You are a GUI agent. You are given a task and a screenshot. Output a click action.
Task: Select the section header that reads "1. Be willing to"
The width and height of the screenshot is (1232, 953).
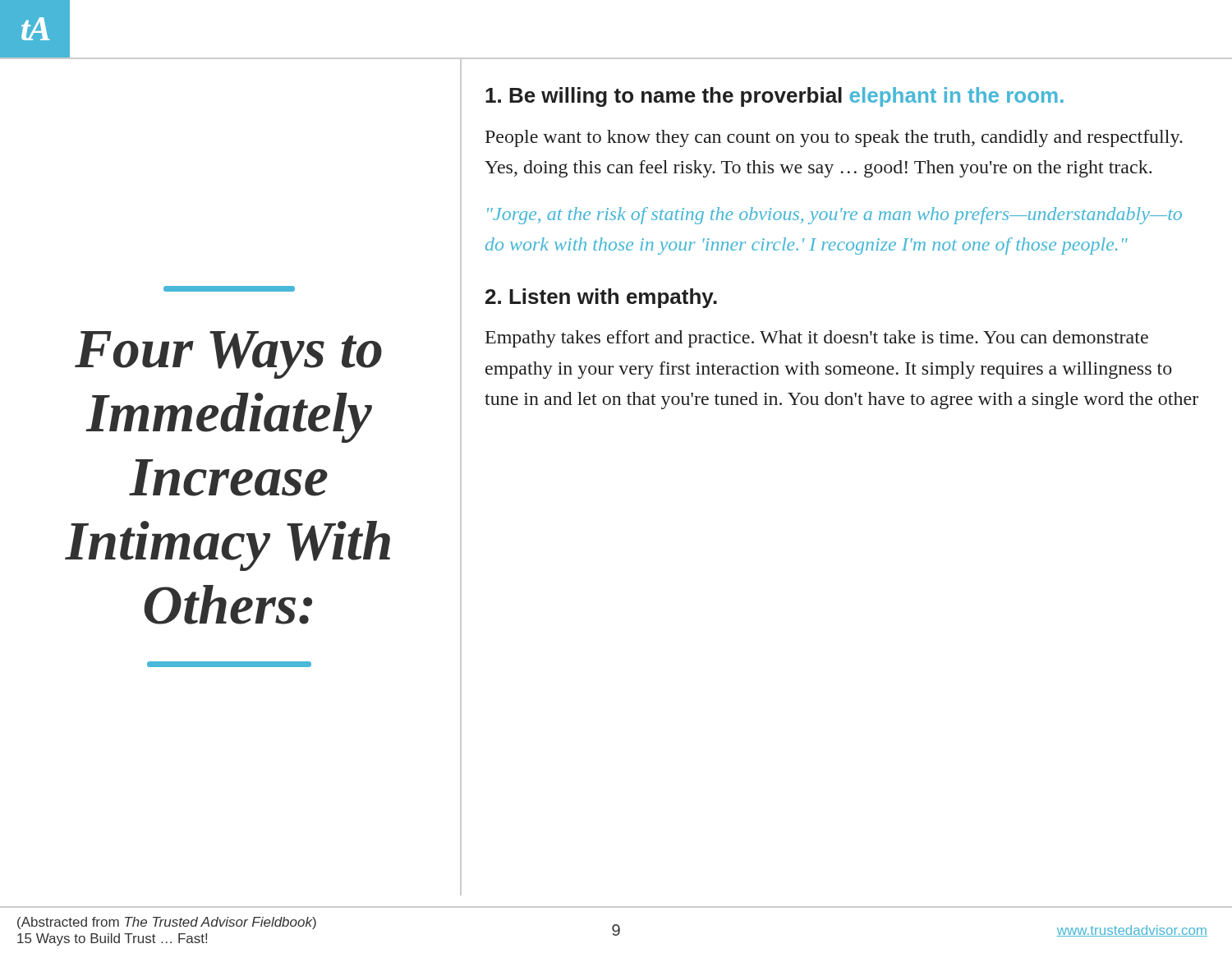(x=775, y=95)
